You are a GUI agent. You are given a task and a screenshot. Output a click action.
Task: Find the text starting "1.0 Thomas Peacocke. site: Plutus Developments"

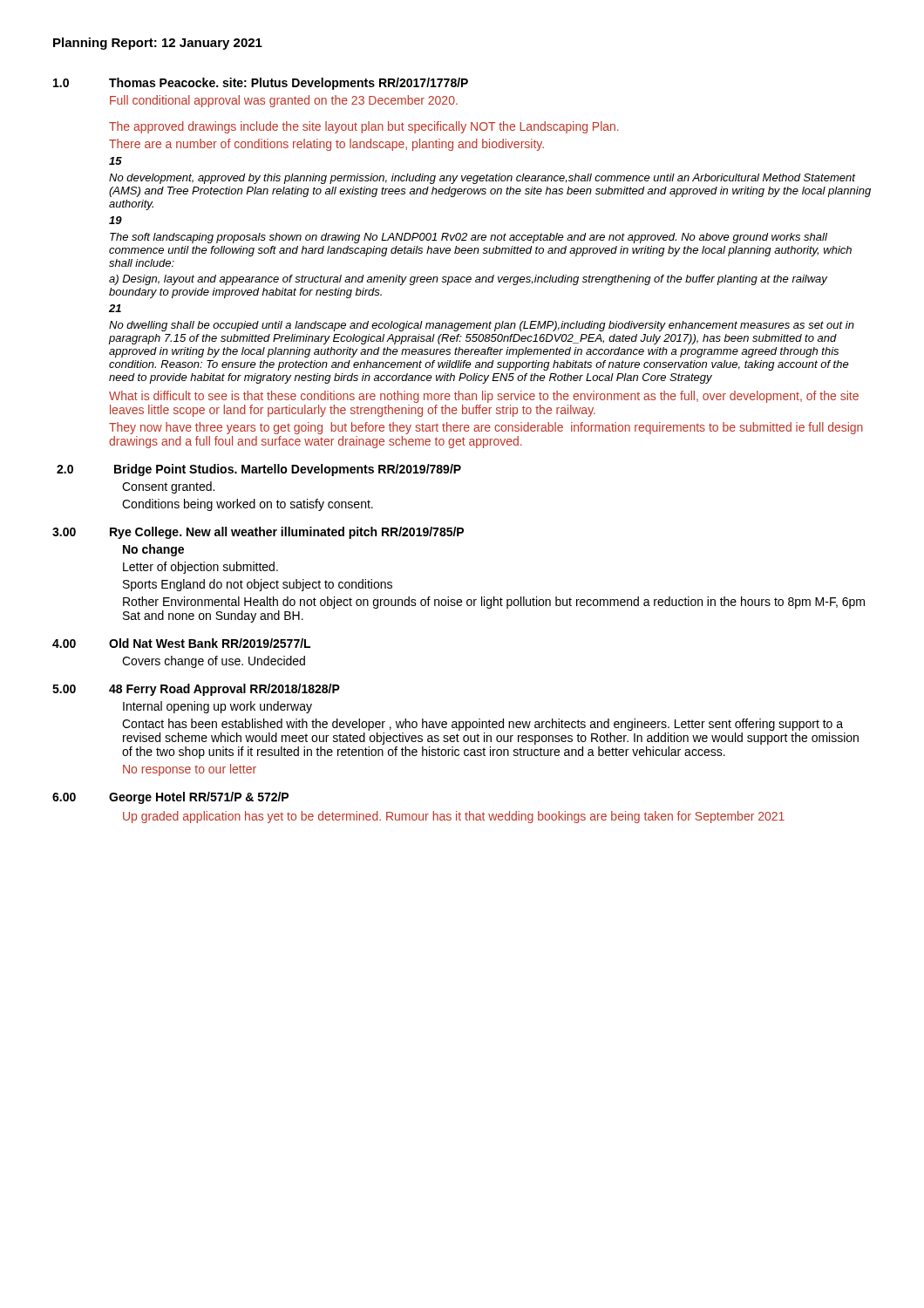tap(260, 83)
